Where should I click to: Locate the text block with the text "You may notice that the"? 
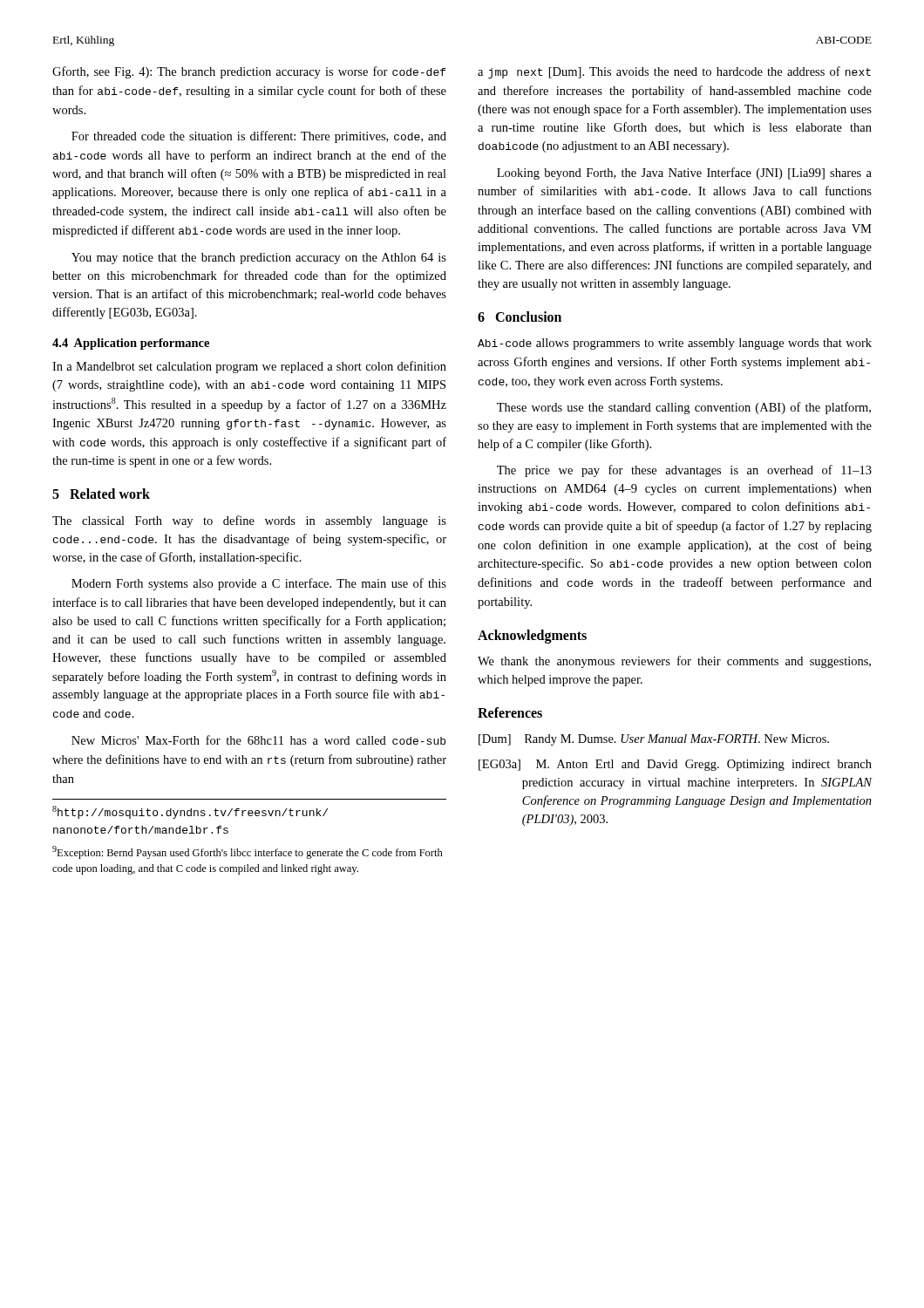(x=249, y=285)
